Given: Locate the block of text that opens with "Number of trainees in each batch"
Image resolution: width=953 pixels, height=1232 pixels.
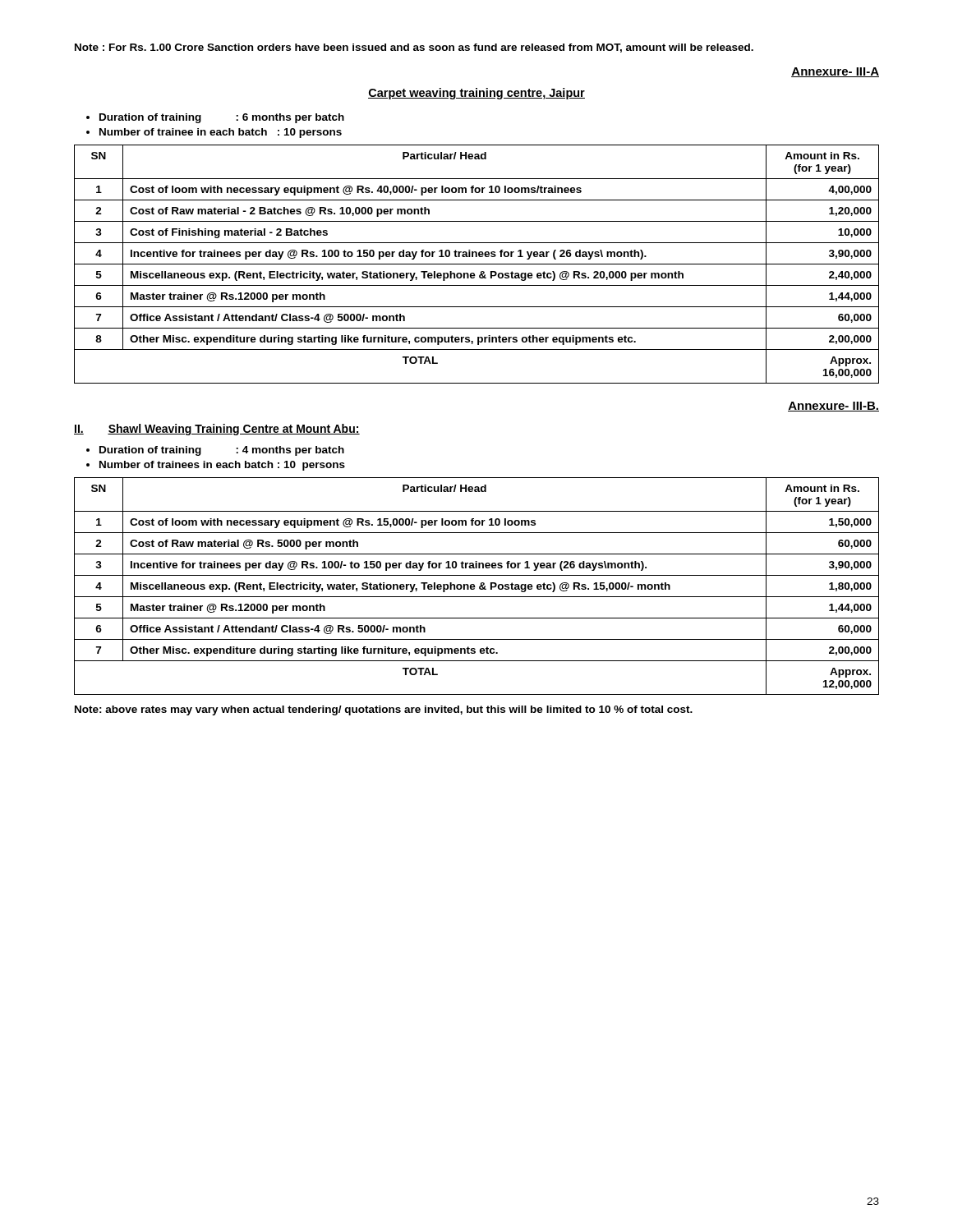Looking at the screenshot, I should (x=222, y=465).
